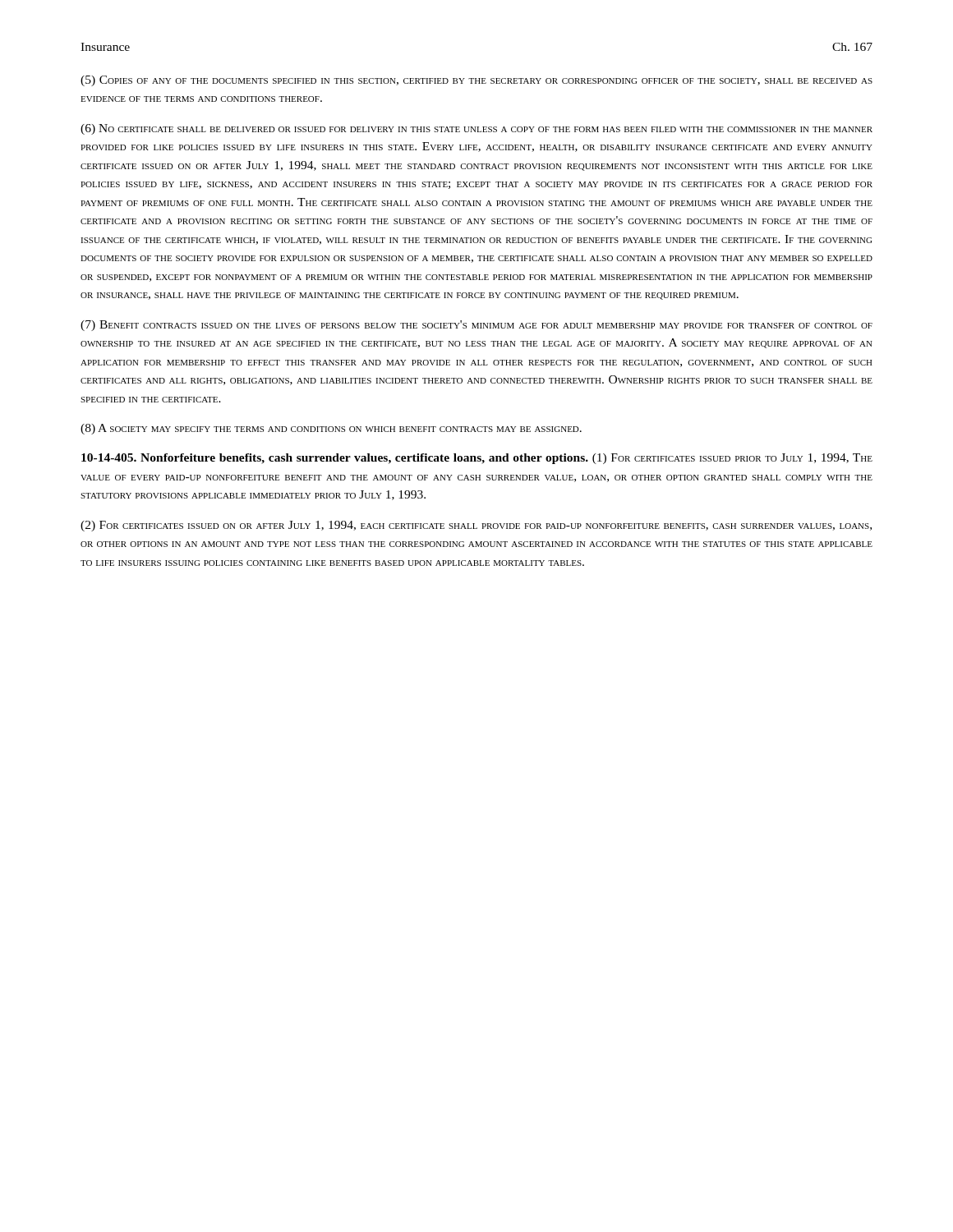
Task: Select the text block that reads "(5) Copies of"
Action: pyautogui.click(x=476, y=89)
